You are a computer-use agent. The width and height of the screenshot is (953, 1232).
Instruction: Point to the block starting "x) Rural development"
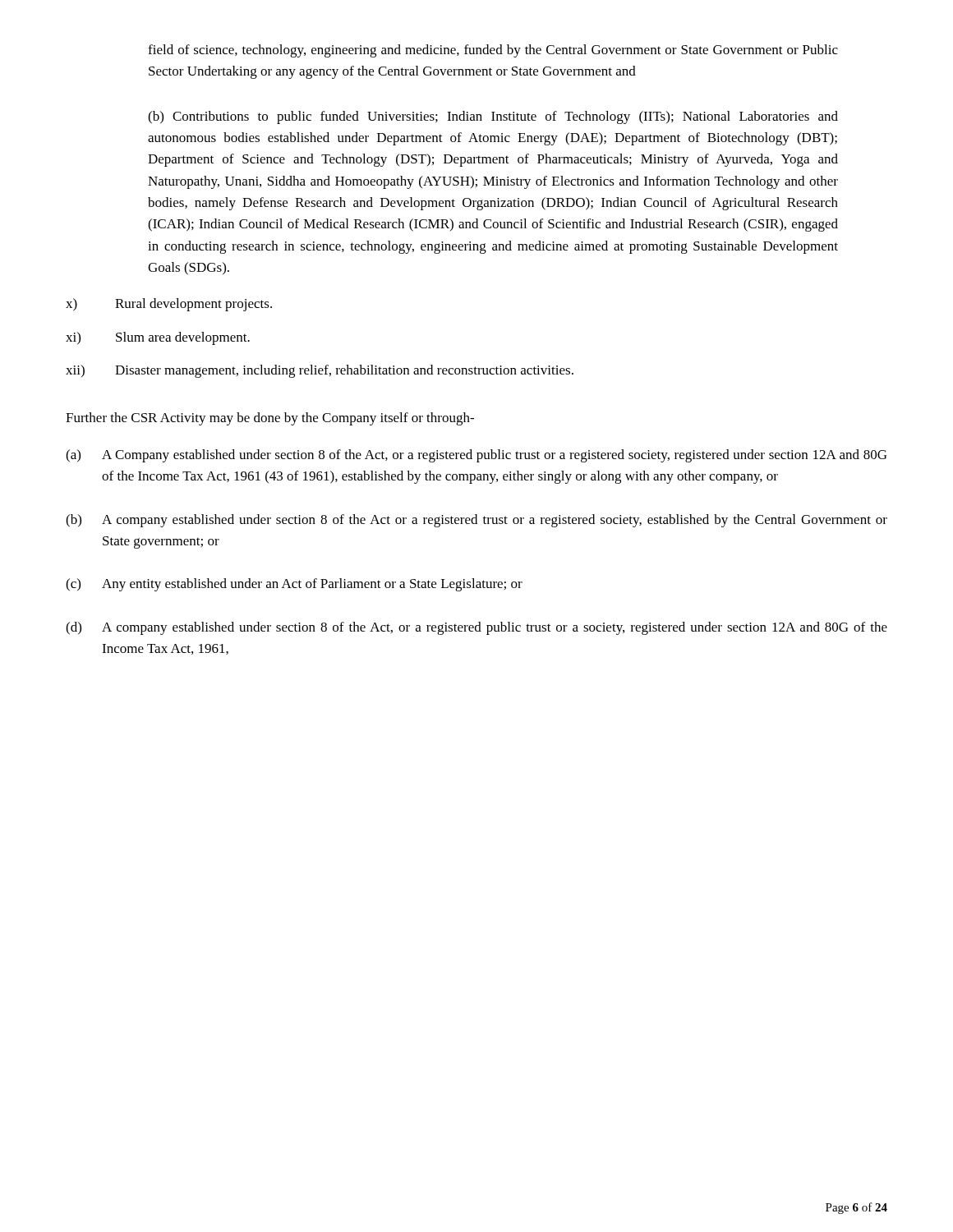(x=169, y=305)
